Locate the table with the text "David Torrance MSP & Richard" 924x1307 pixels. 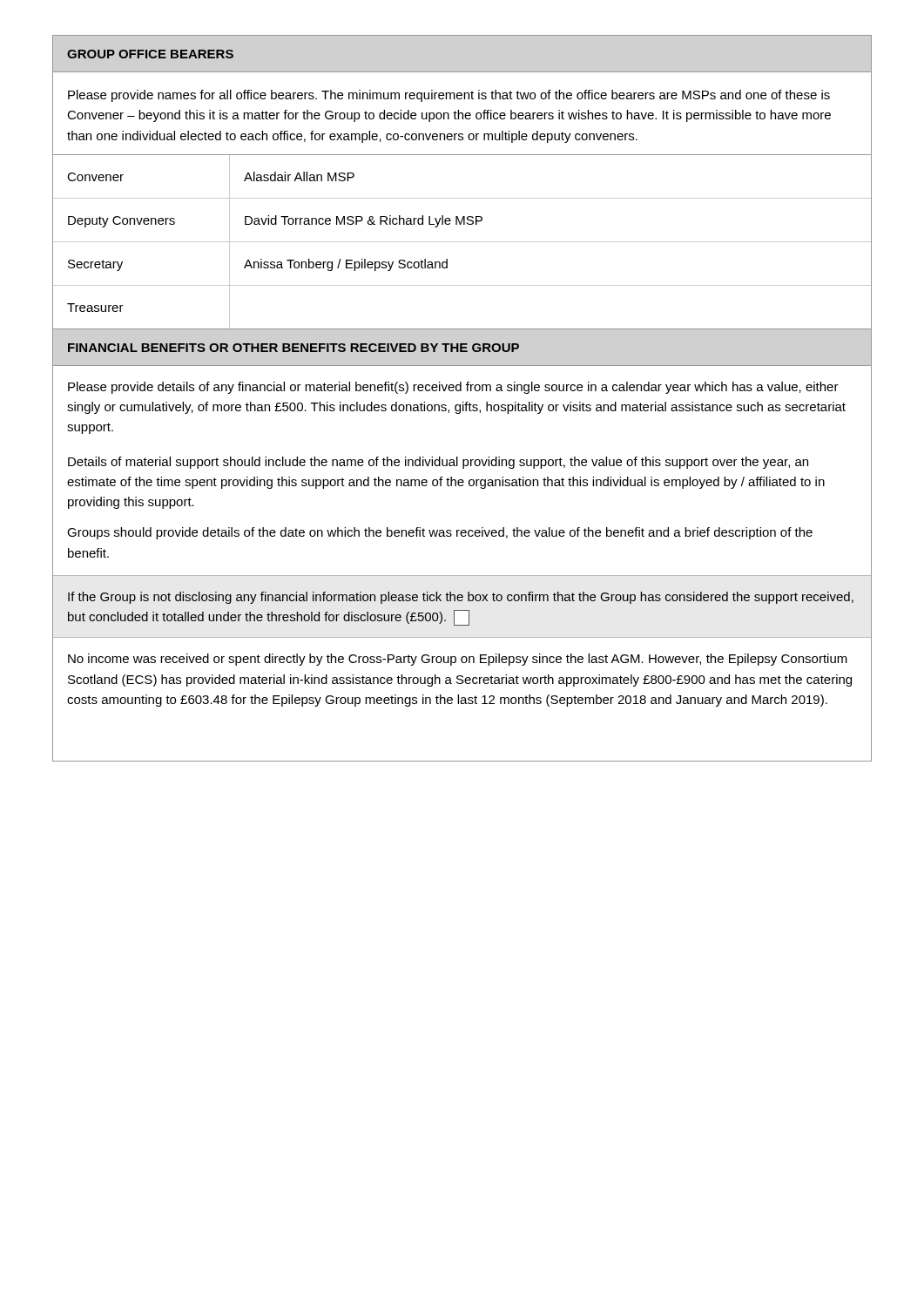pyautogui.click(x=462, y=242)
